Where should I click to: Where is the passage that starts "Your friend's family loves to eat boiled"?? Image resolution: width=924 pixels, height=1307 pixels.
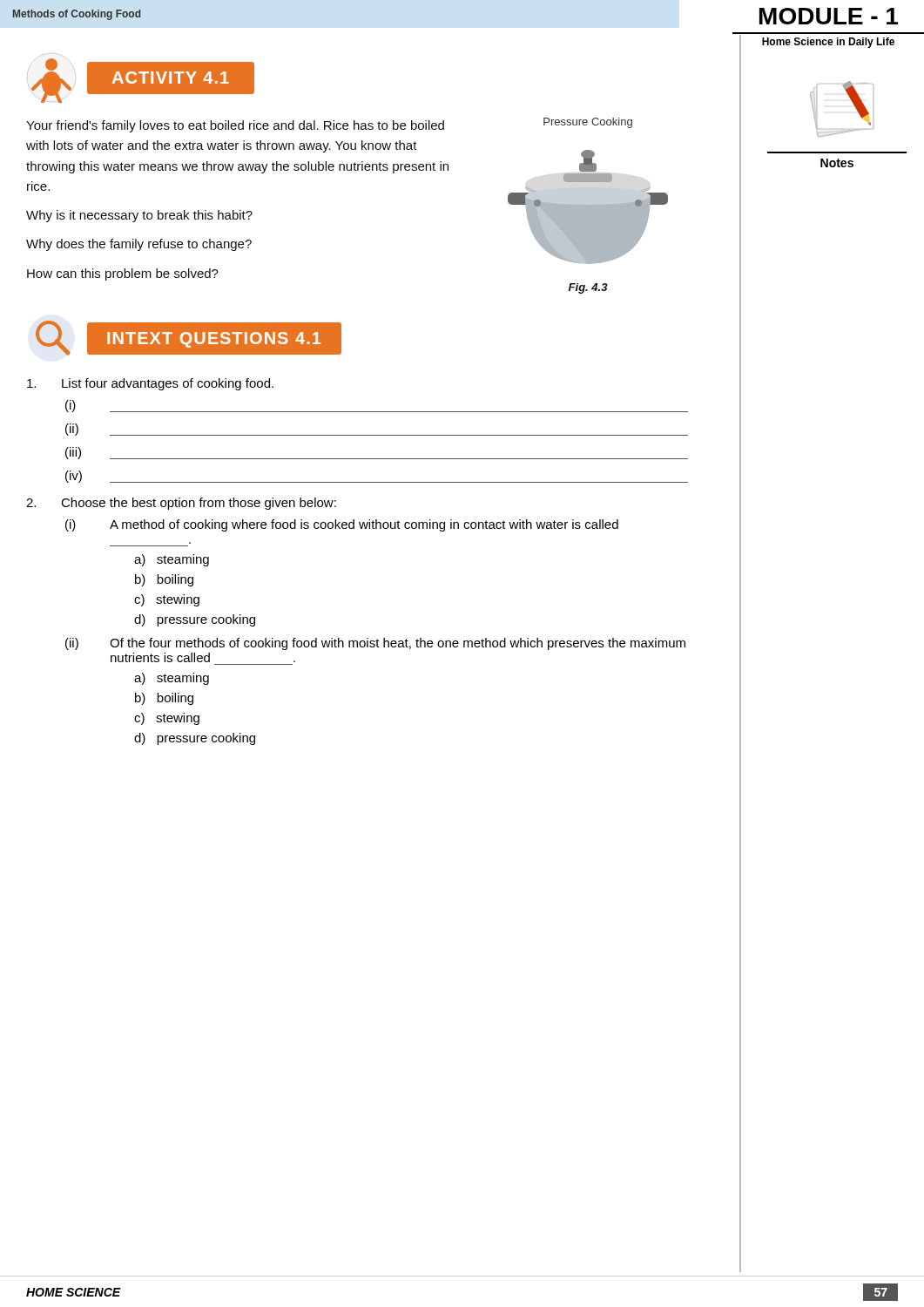[246, 199]
